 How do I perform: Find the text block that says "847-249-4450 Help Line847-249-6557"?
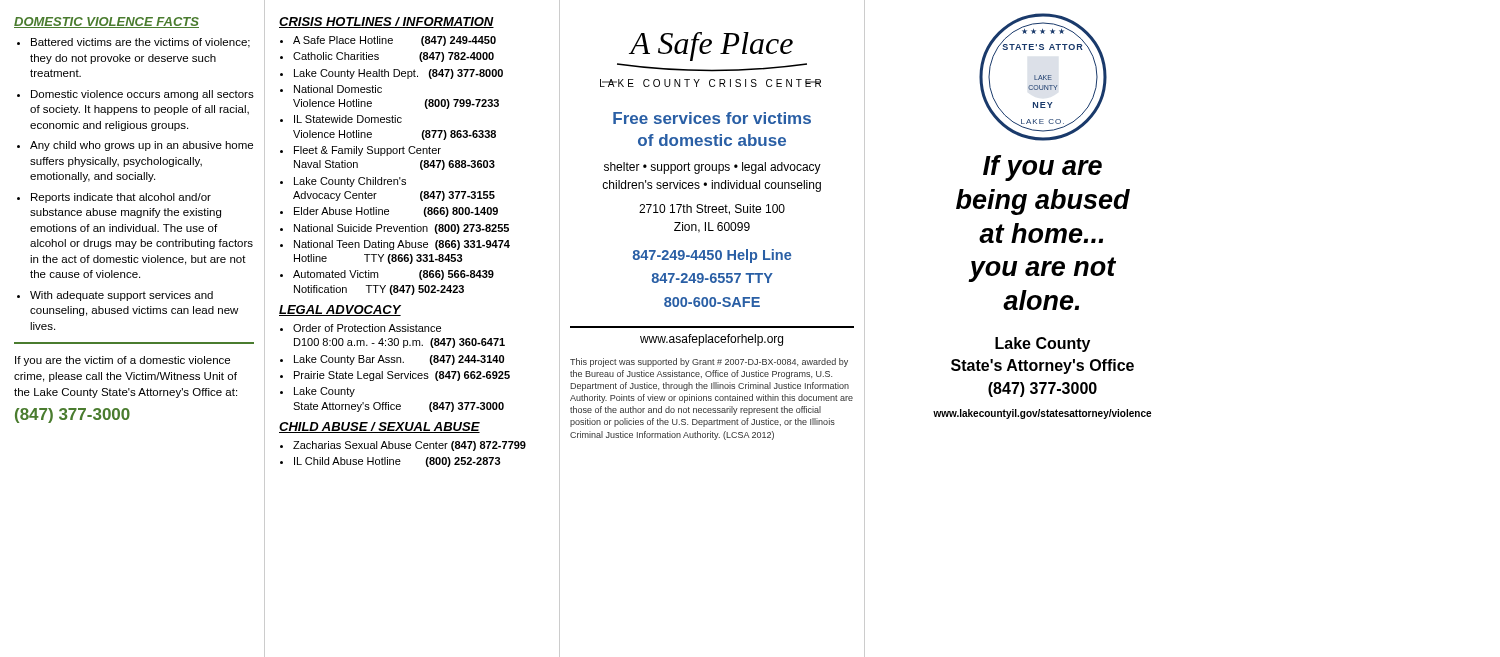pos(712,279)
